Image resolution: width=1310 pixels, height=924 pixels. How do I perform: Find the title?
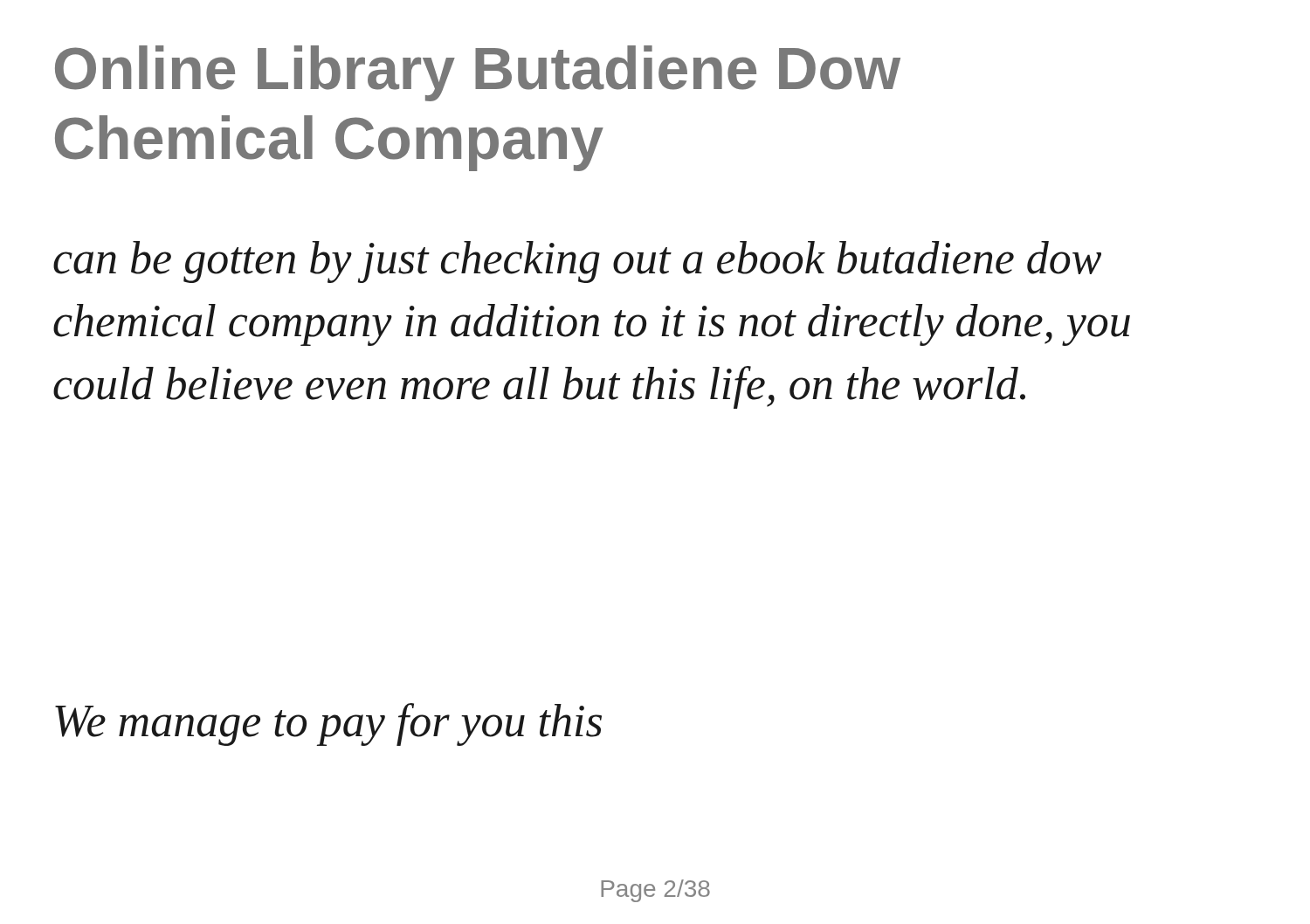coord(476,103)
